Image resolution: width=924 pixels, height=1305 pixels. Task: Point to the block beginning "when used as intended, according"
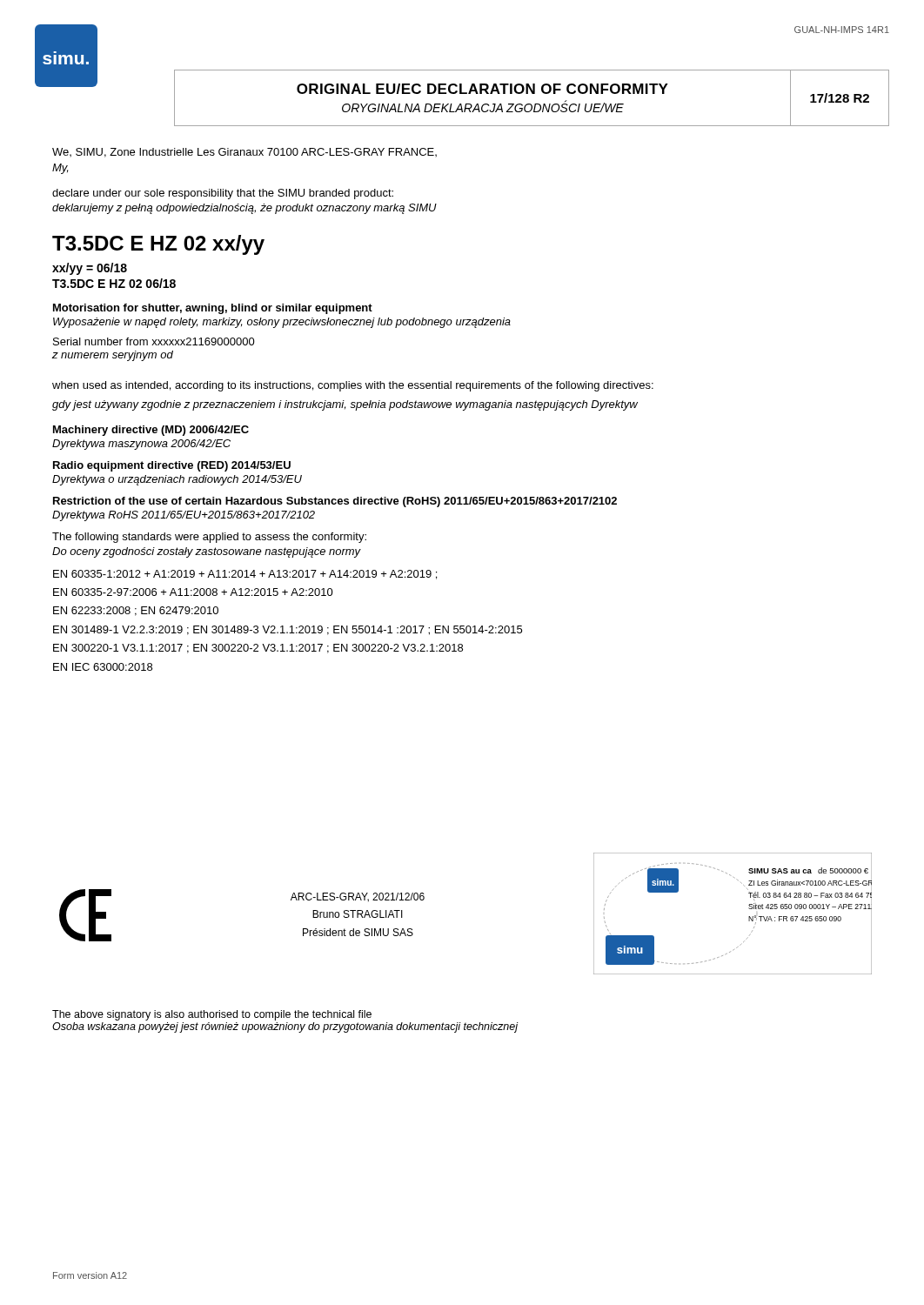353,385
